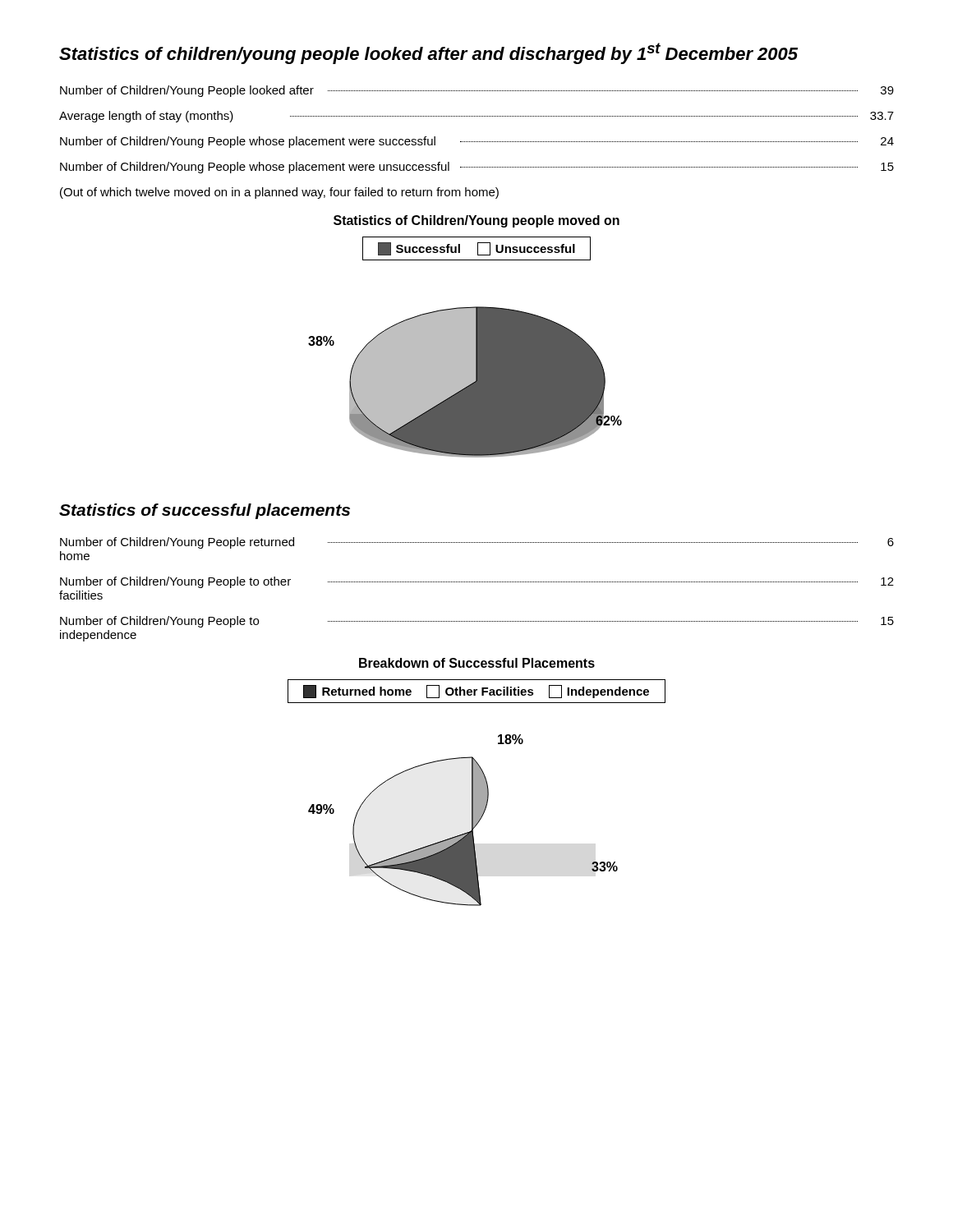Viewport: 953px width, 1232px height.
Task: Find the block on this page that starts "Number of Children/Young People looked"
Action: pos(476,90)
